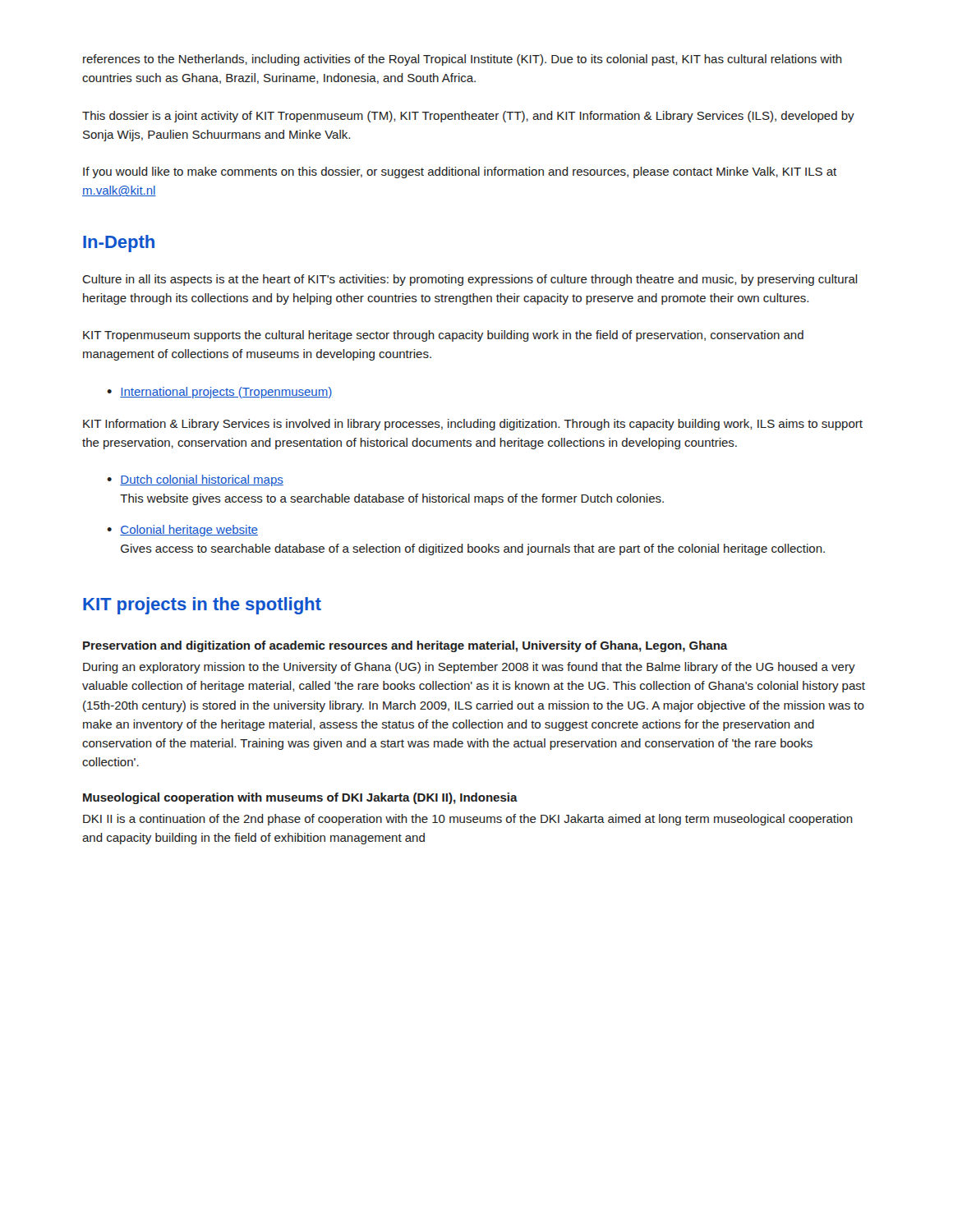Viewport: 953px width, 1232px height.
Task: Find the block on this page that starts "DKI II is a continuation of the"
Action: [467, 828]
